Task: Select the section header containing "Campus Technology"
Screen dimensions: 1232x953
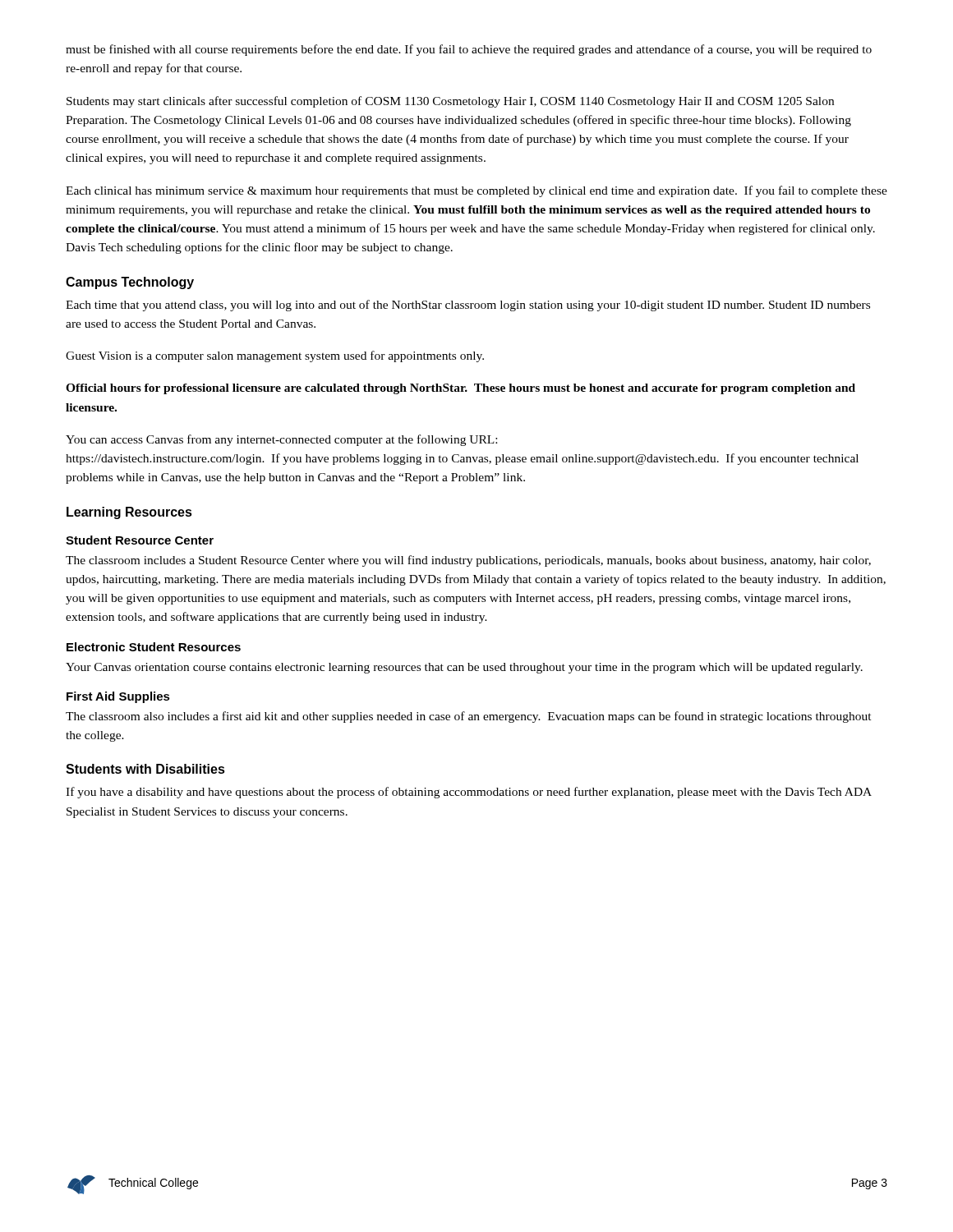Action: (130, 282)
